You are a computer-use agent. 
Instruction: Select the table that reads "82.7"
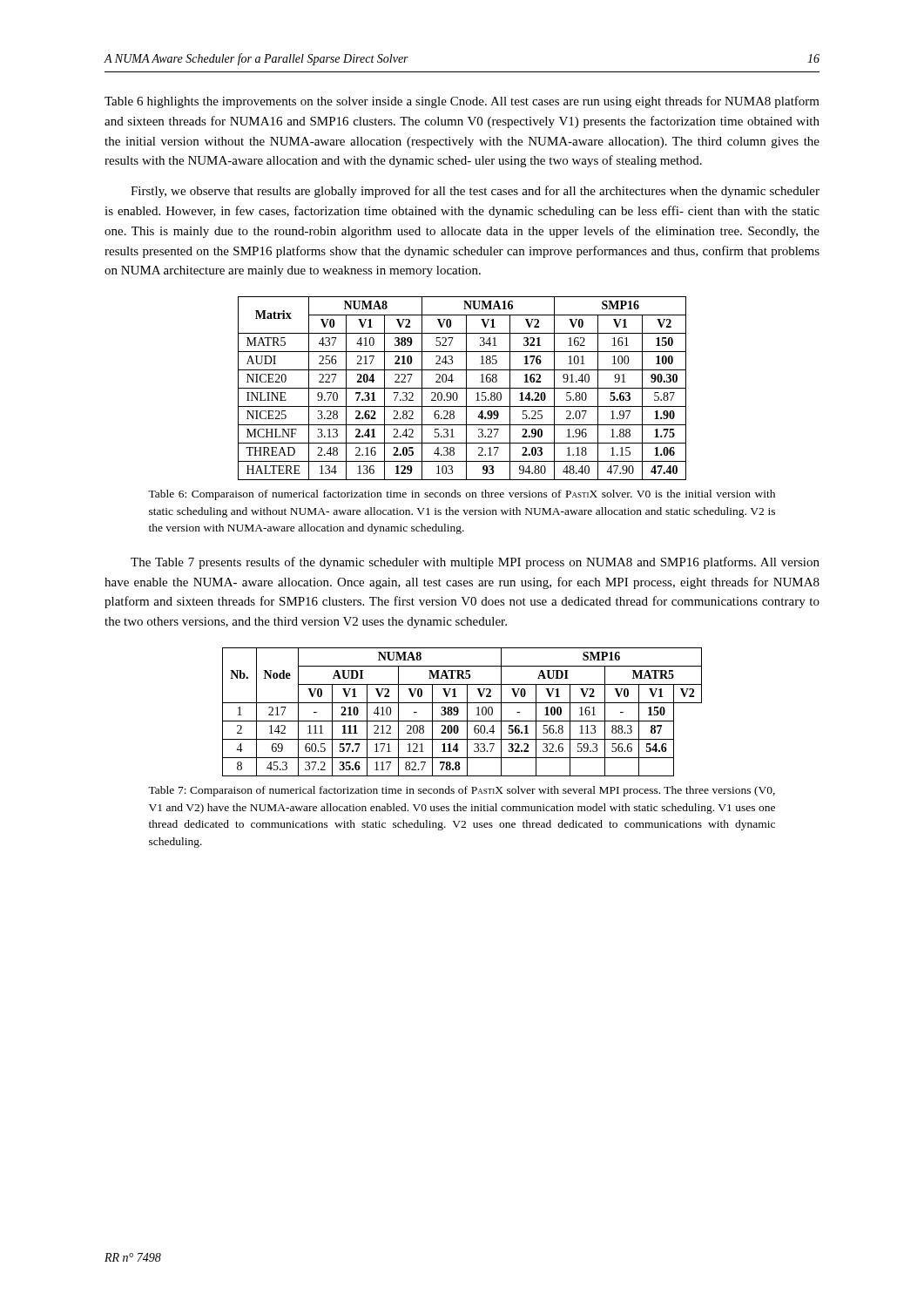(x=462, y=712)
